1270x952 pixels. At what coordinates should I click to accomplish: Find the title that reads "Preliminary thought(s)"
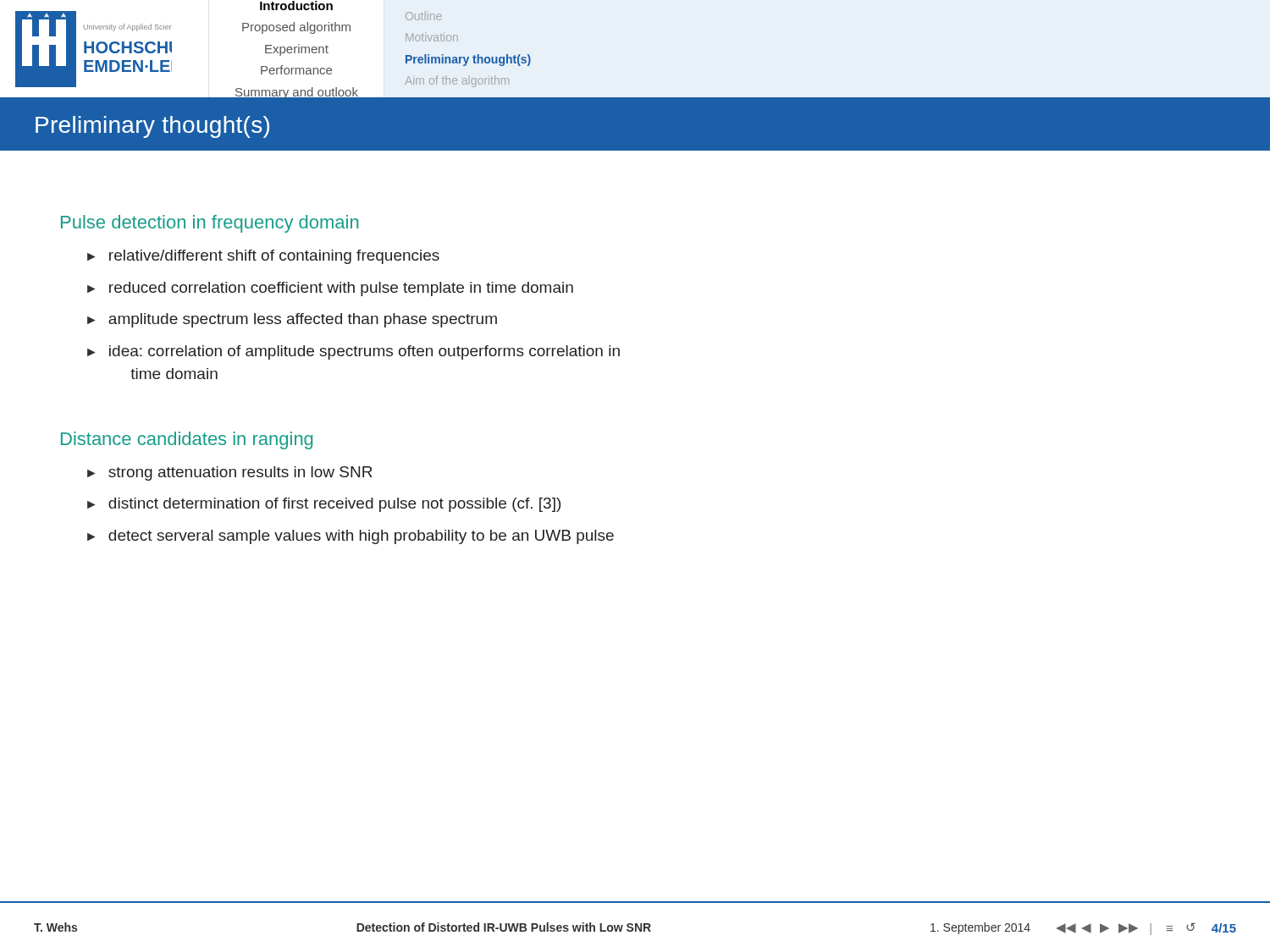point(152,125)
